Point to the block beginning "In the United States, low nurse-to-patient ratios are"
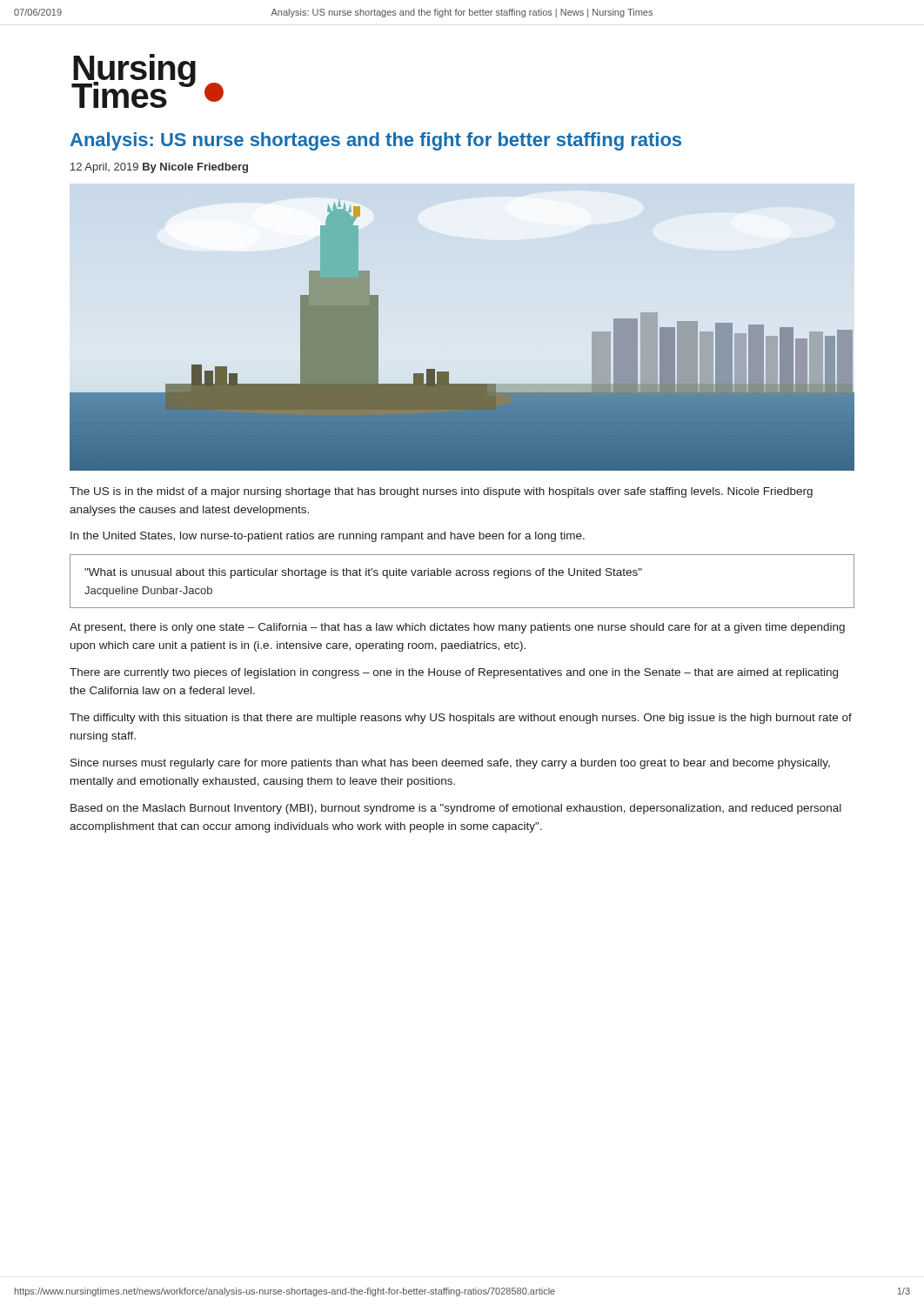The height and width of the screenshot is (1305, 924). click(x=328, y=536)
